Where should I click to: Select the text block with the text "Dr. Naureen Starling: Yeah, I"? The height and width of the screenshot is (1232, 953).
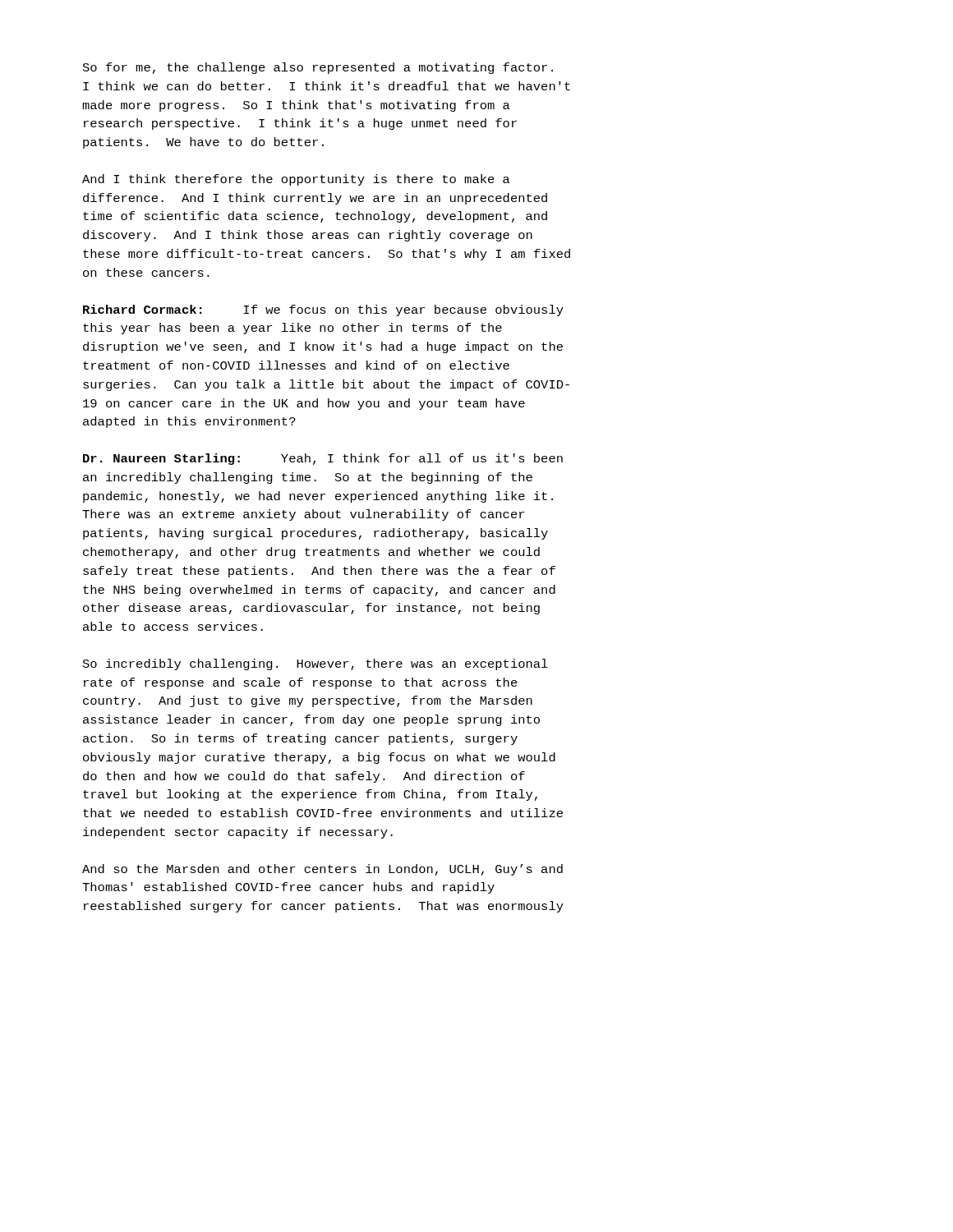coord(323,543)
